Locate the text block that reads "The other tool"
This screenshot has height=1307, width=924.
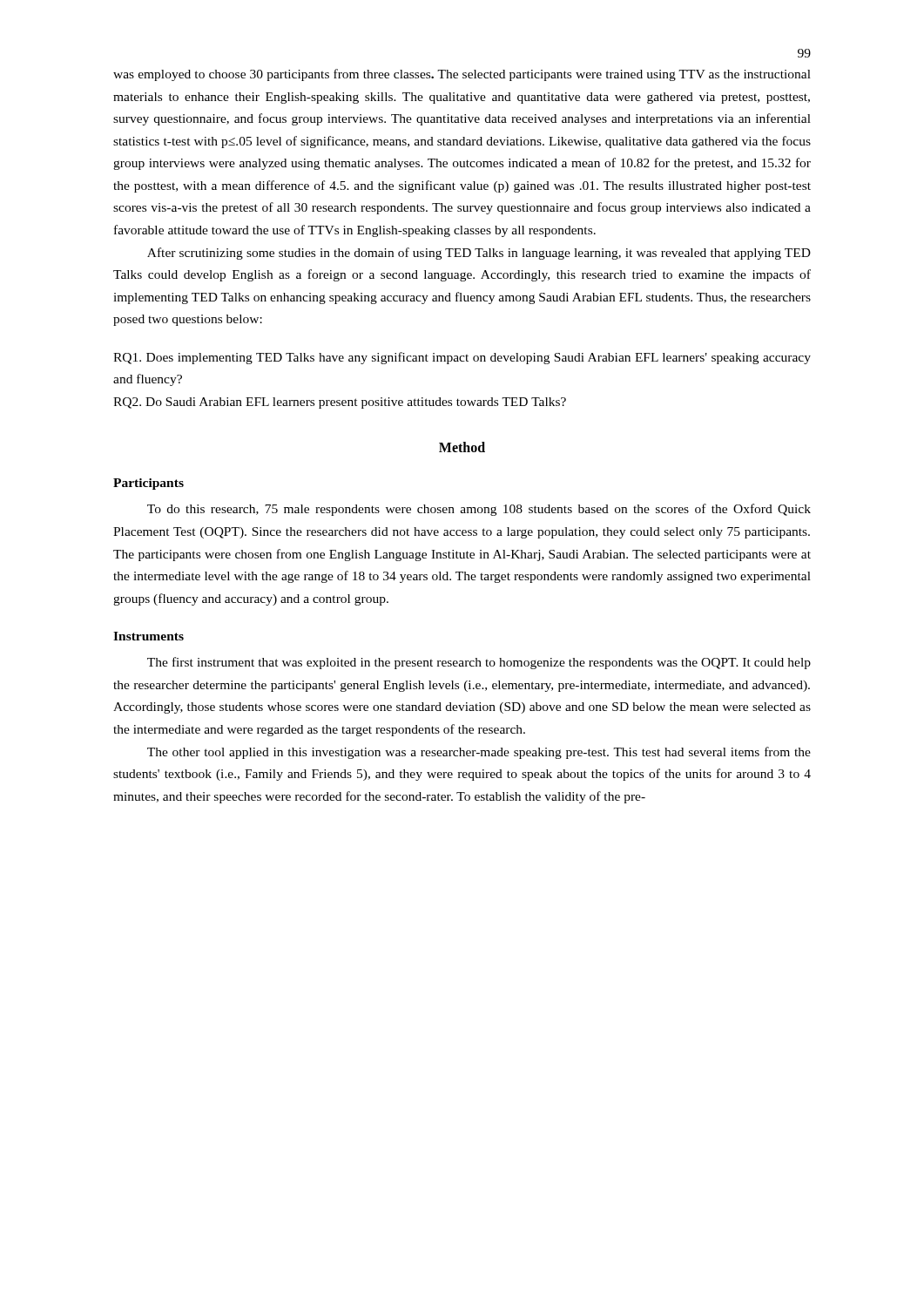[x=462, y=774]
